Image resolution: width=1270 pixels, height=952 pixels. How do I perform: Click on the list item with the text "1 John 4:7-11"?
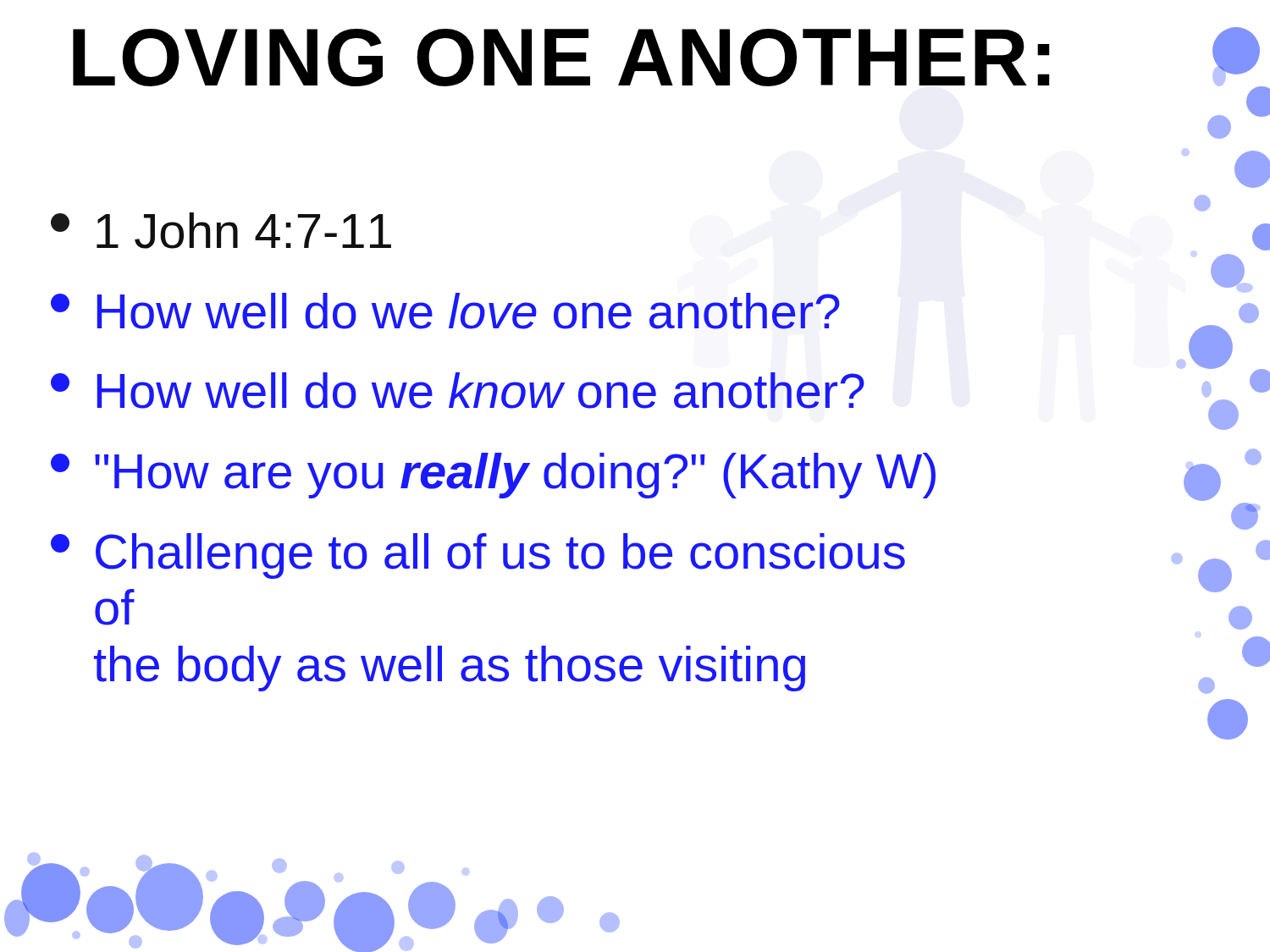(222, 231)
